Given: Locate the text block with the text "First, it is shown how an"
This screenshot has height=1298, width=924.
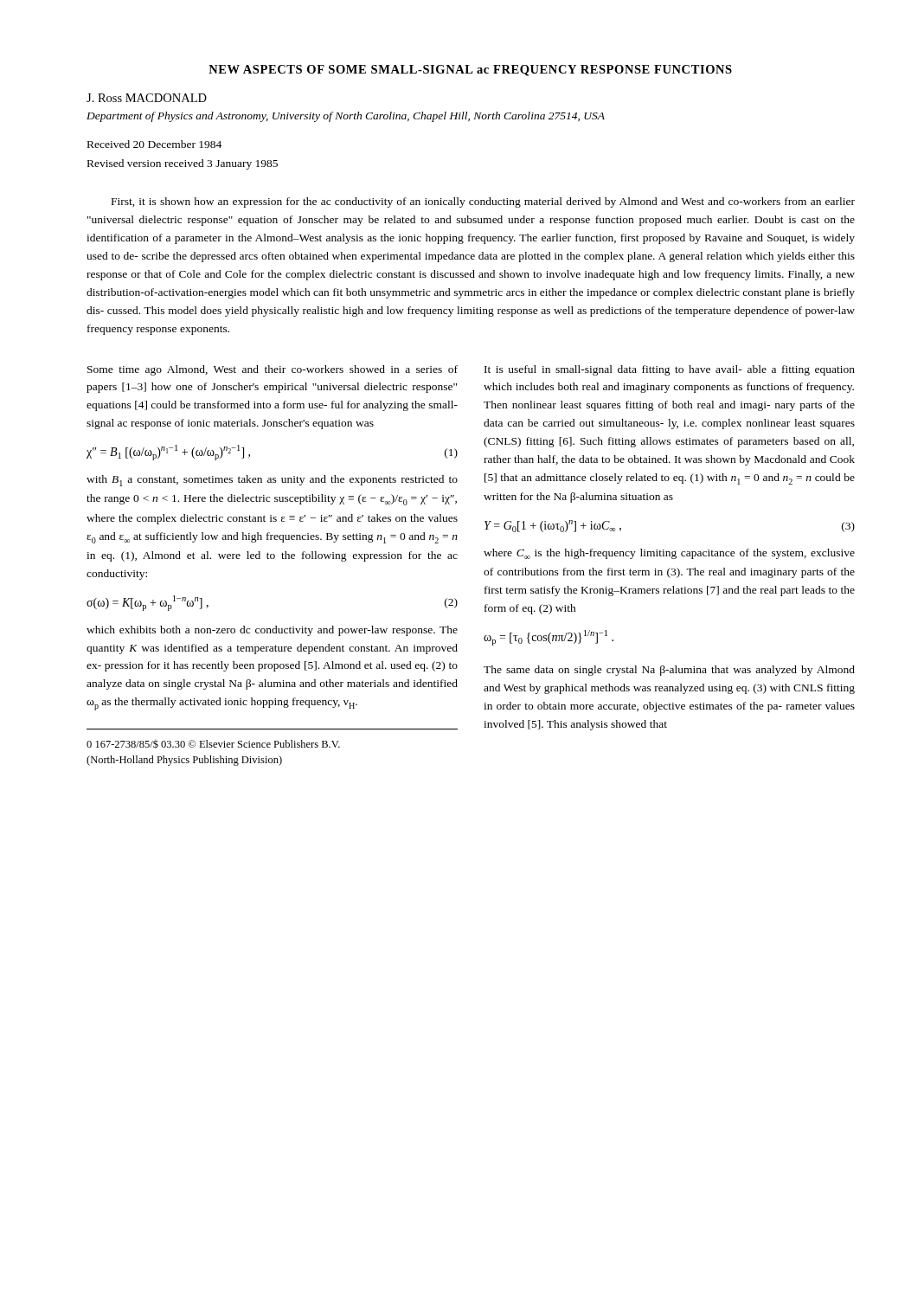Looking at the screenshot, I should click(471, 265).
